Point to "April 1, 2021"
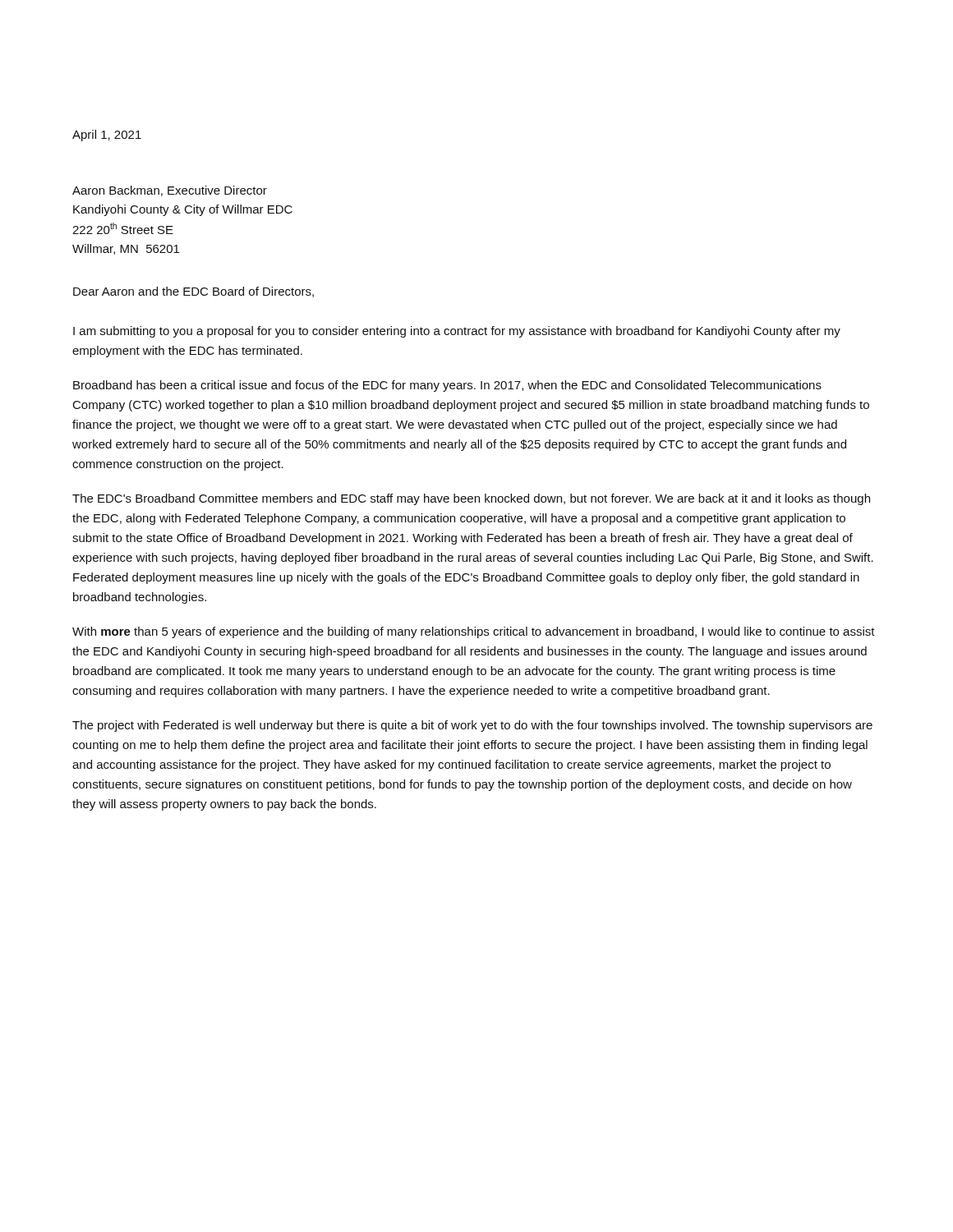The height and width of the screenshot is (1232, 953). [x=107, y=134]
